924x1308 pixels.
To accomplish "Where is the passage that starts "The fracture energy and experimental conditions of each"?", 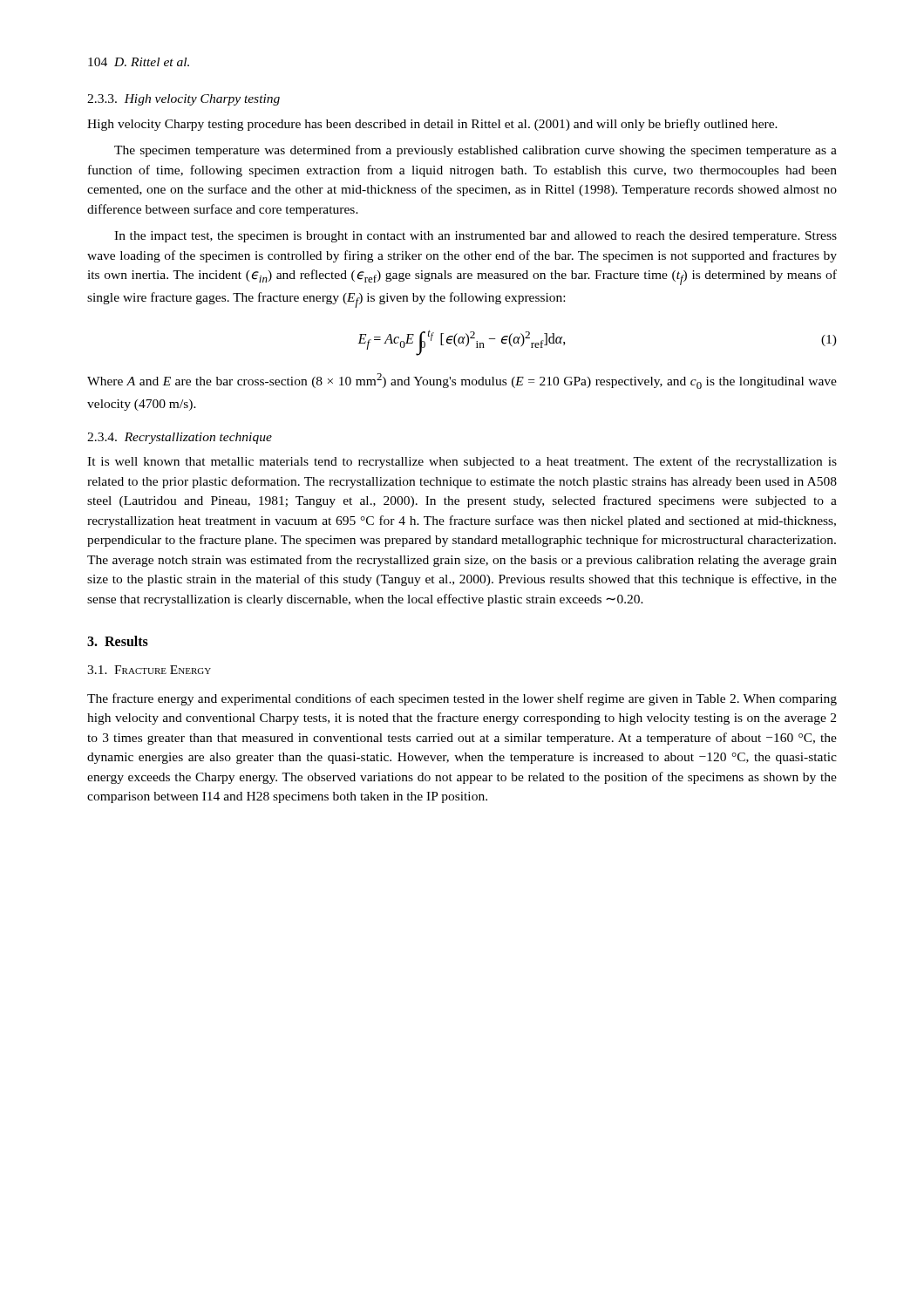I will (462, 748).
